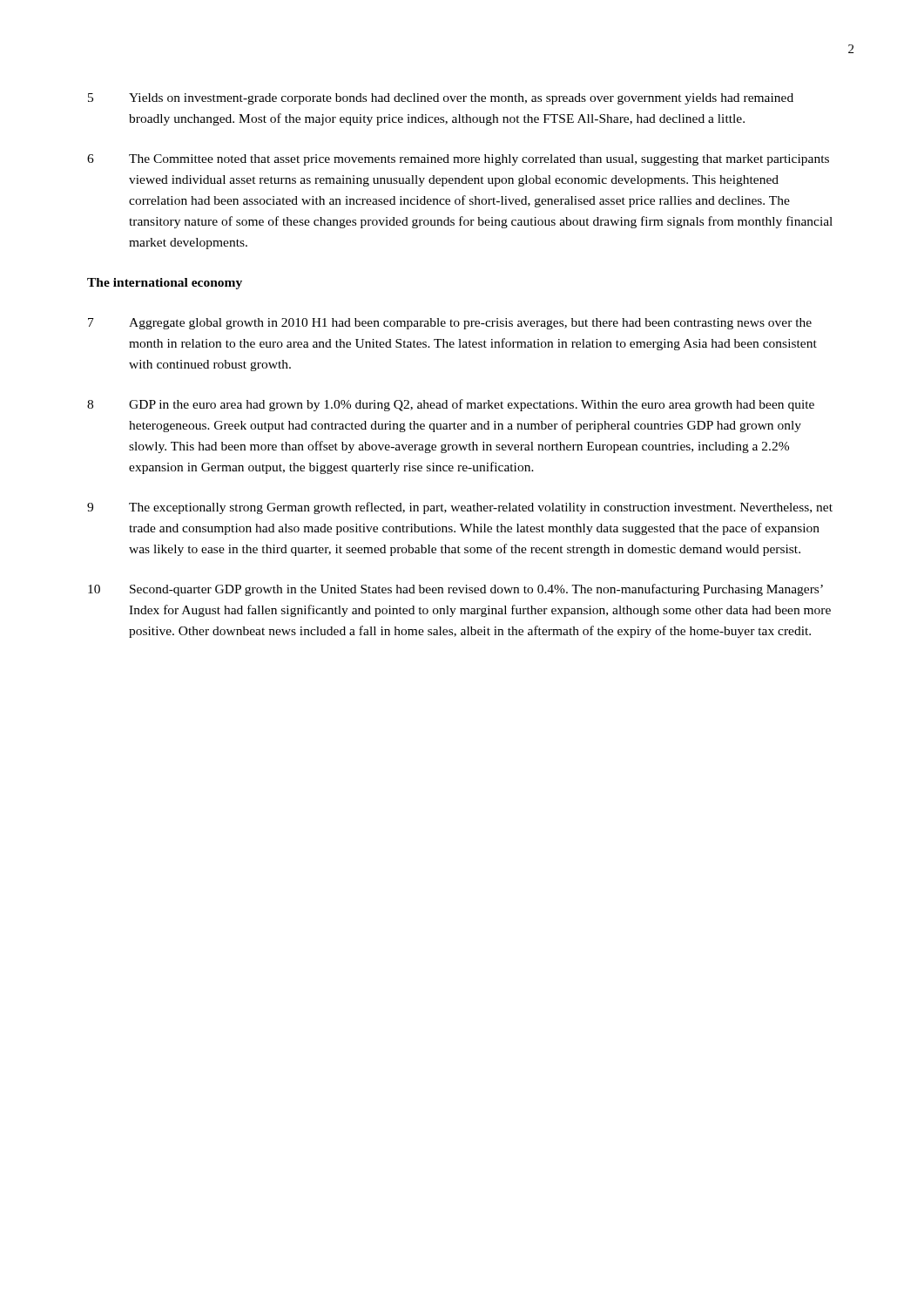
Task: Find the block on this page that starts "9The exceptionally strong German growth reflected, in"
Action: (460, 528)
